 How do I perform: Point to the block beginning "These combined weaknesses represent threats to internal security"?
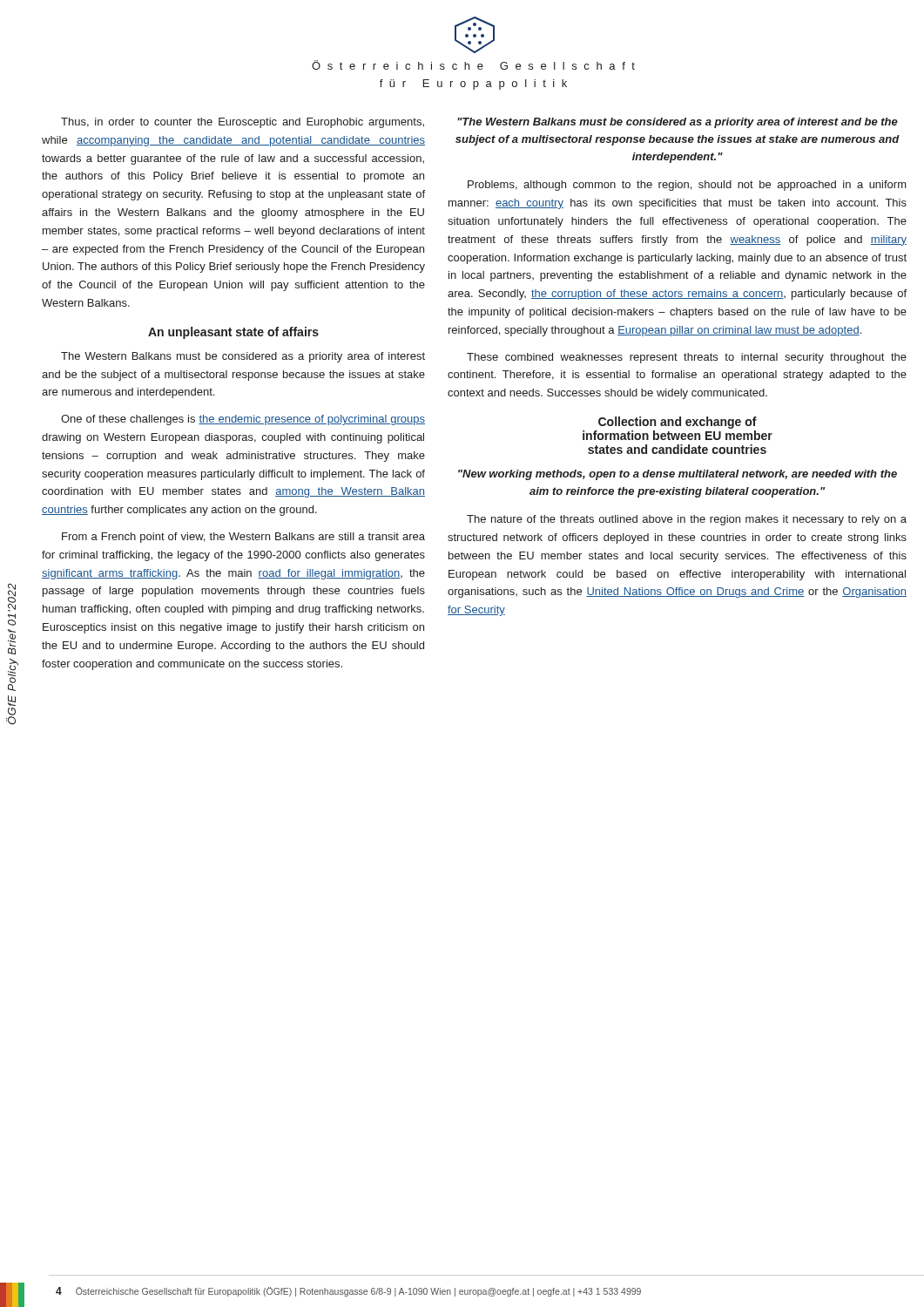click(677, 375)
